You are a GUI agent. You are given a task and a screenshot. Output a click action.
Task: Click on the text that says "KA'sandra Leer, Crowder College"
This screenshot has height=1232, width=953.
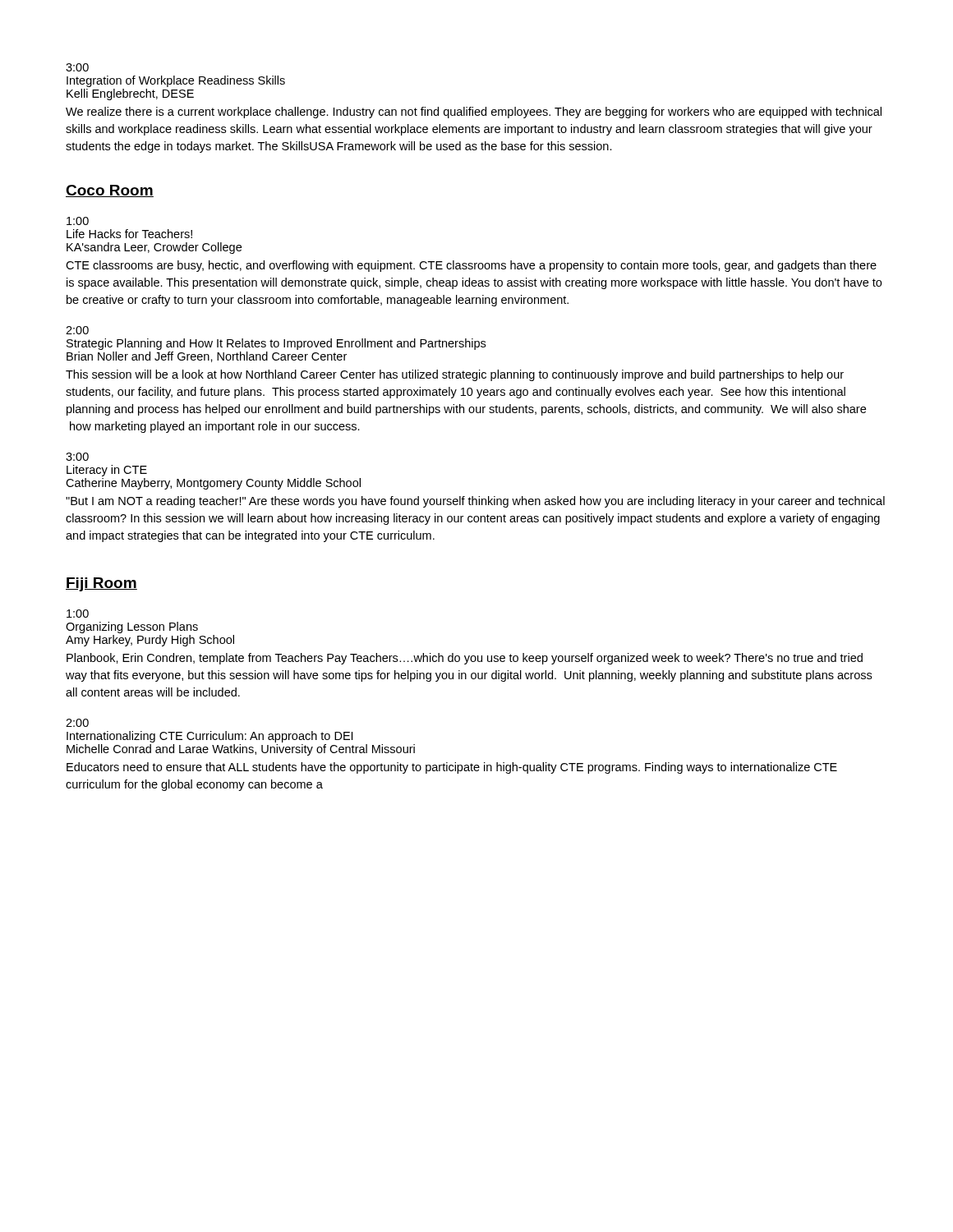(x=154, y=247)
